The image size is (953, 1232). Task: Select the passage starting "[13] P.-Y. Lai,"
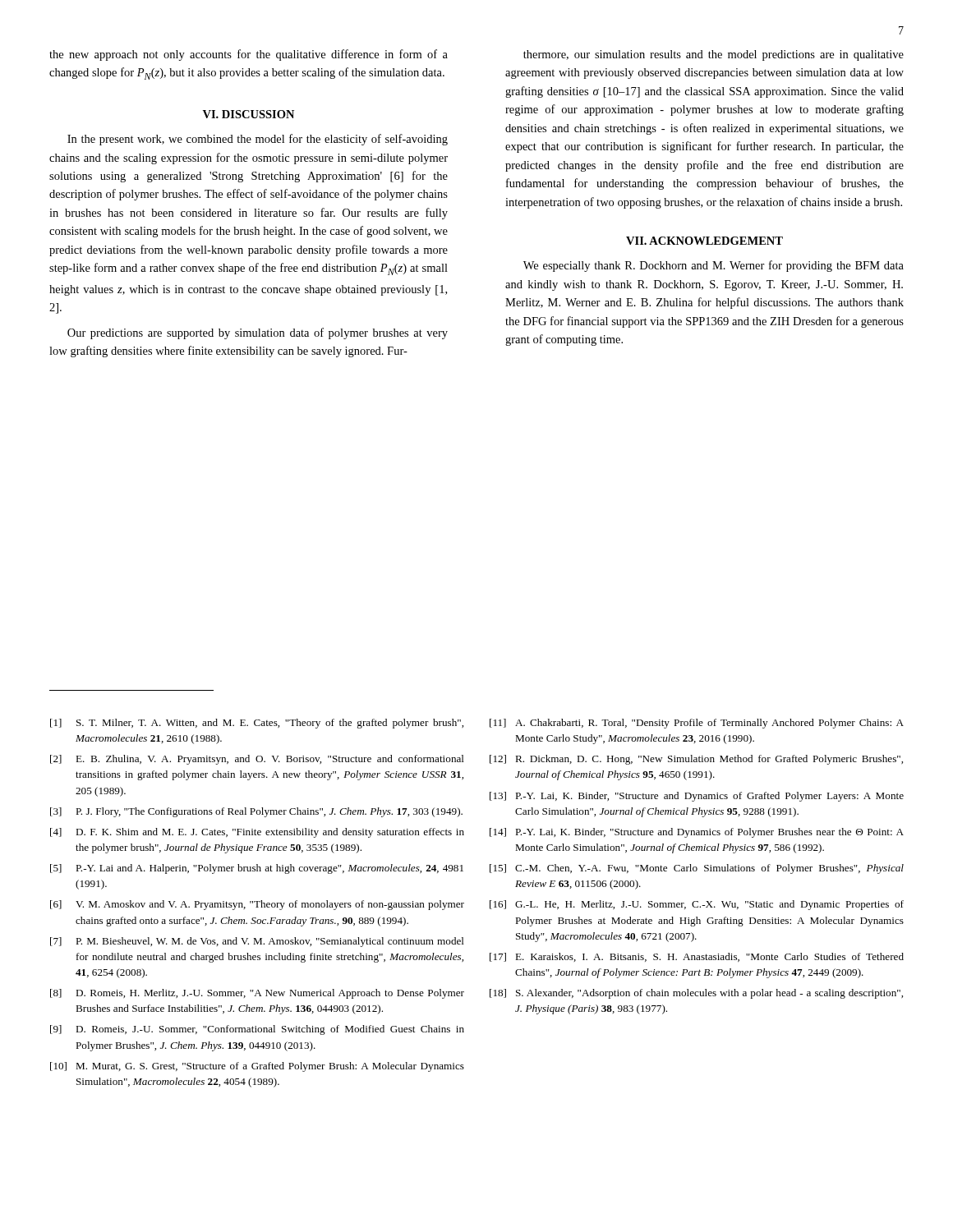(x=696, y=803)
